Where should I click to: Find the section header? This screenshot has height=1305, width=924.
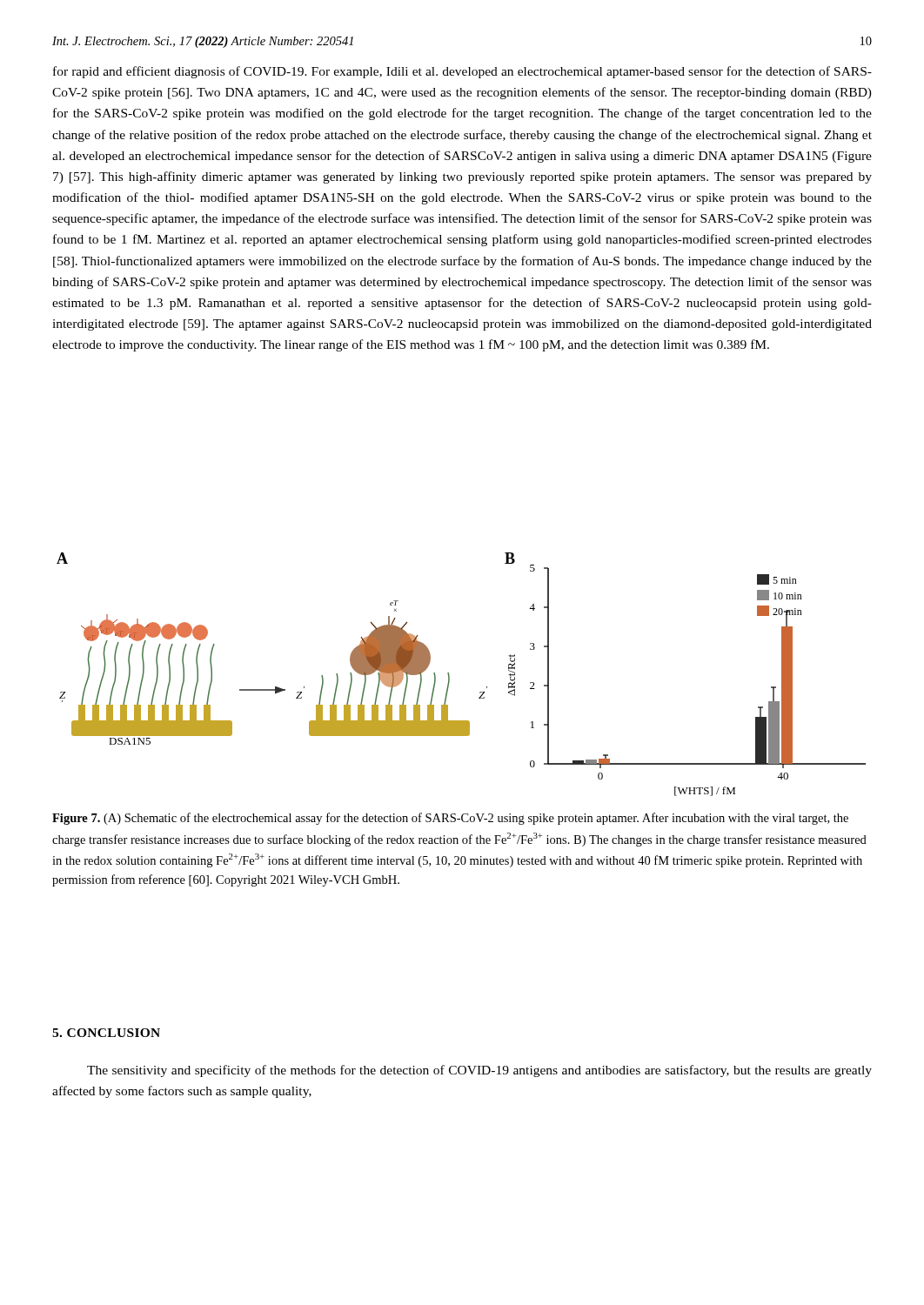[x=106, y=1032]
